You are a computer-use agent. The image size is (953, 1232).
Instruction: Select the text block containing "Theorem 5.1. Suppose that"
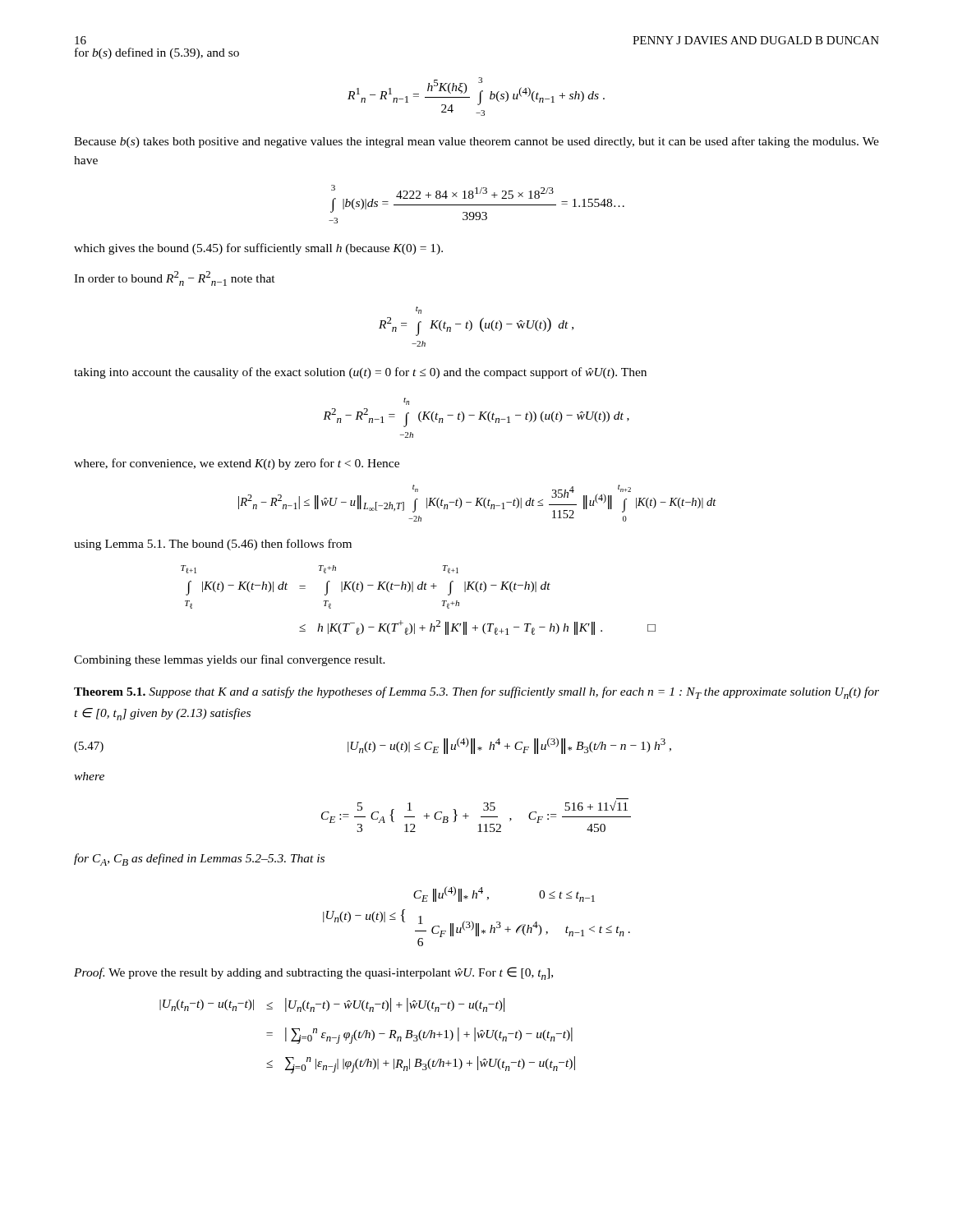tap(476, 703)
